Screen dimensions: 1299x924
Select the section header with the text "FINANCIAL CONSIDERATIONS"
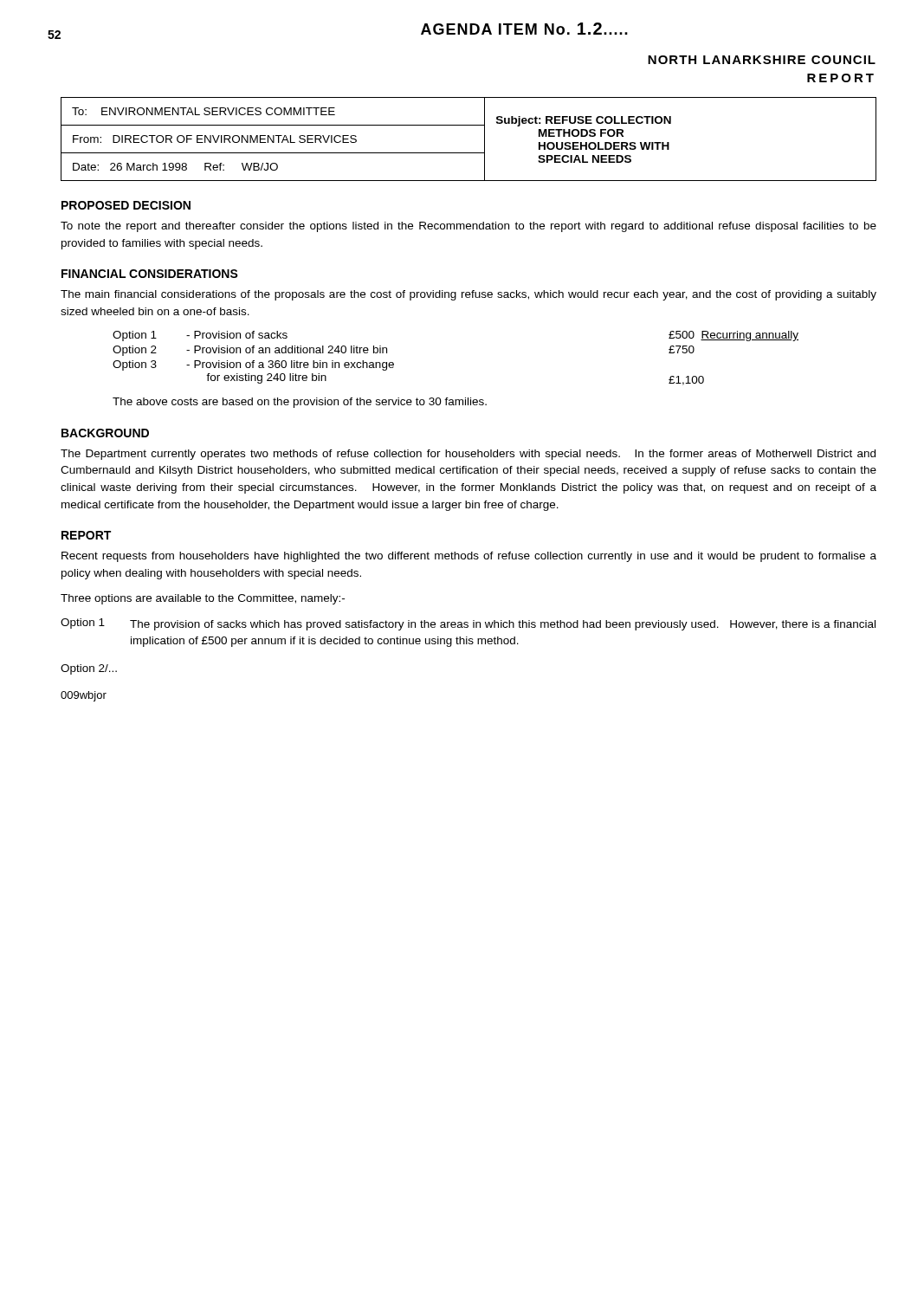[x=149, y=274]
